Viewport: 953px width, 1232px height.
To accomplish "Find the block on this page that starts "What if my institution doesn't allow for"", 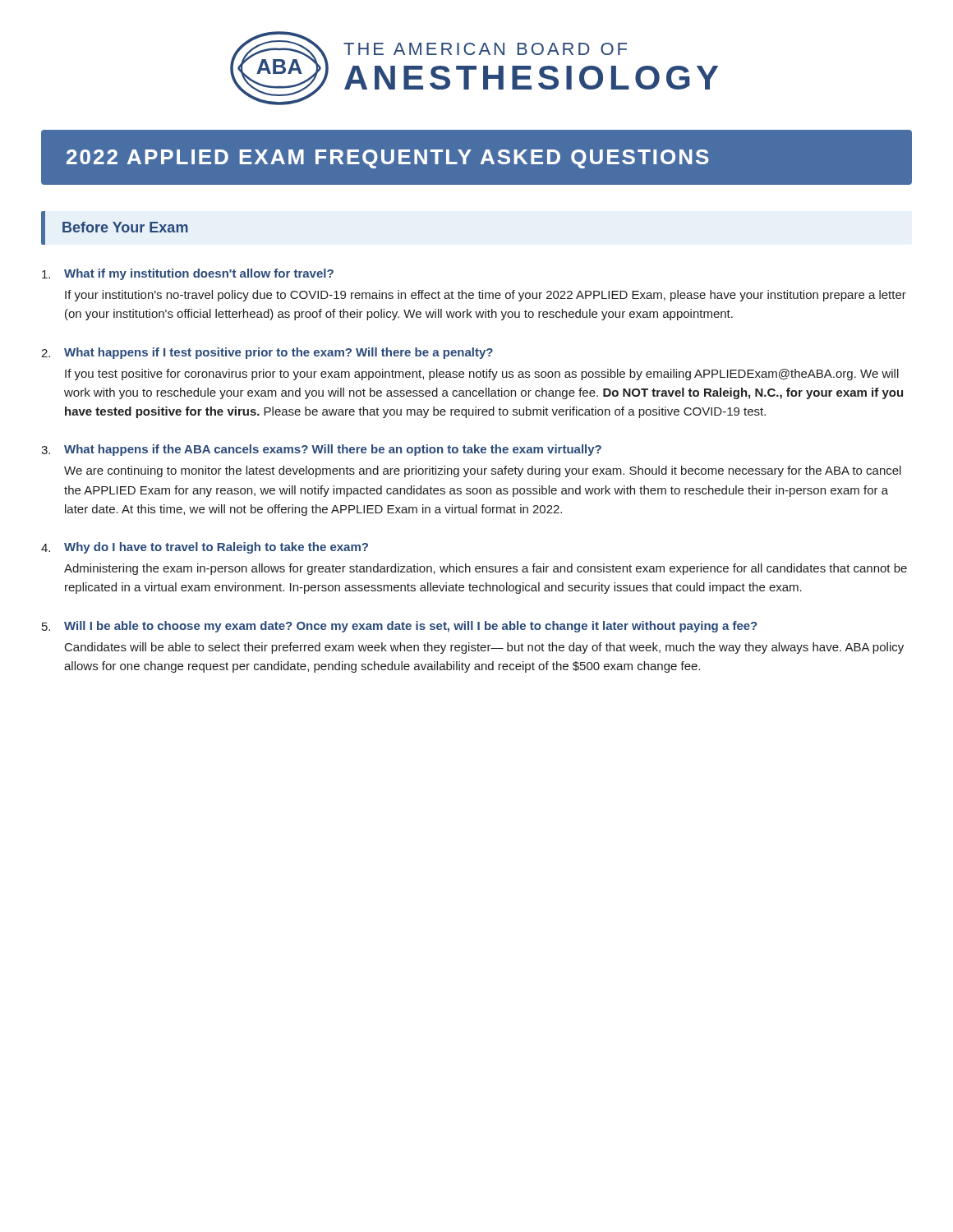I will pyautogui.click(x=476, y=295).
